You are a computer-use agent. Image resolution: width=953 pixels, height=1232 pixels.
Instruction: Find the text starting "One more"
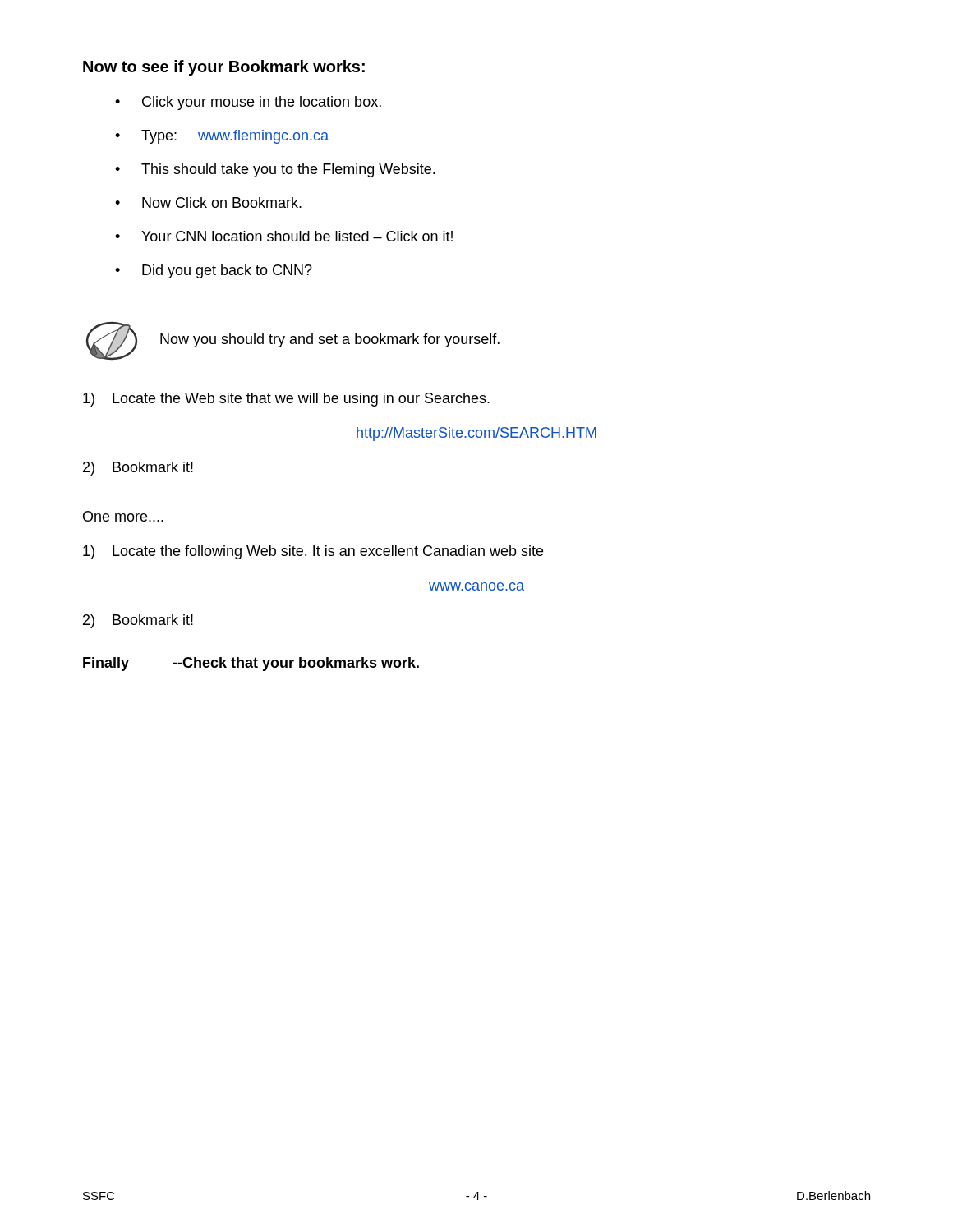click(x=123, y=517)
